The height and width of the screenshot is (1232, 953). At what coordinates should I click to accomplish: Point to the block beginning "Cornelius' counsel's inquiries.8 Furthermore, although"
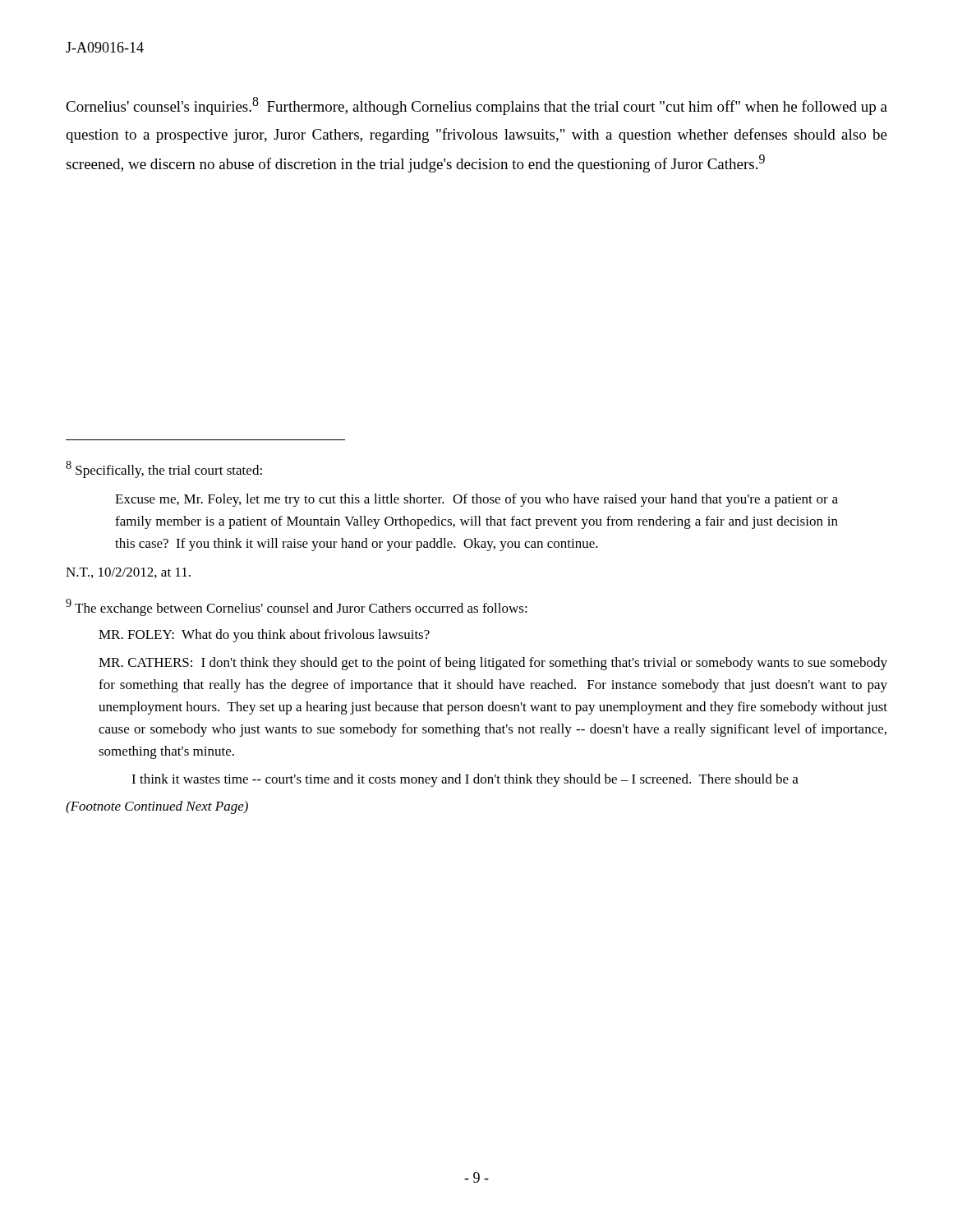476,134
